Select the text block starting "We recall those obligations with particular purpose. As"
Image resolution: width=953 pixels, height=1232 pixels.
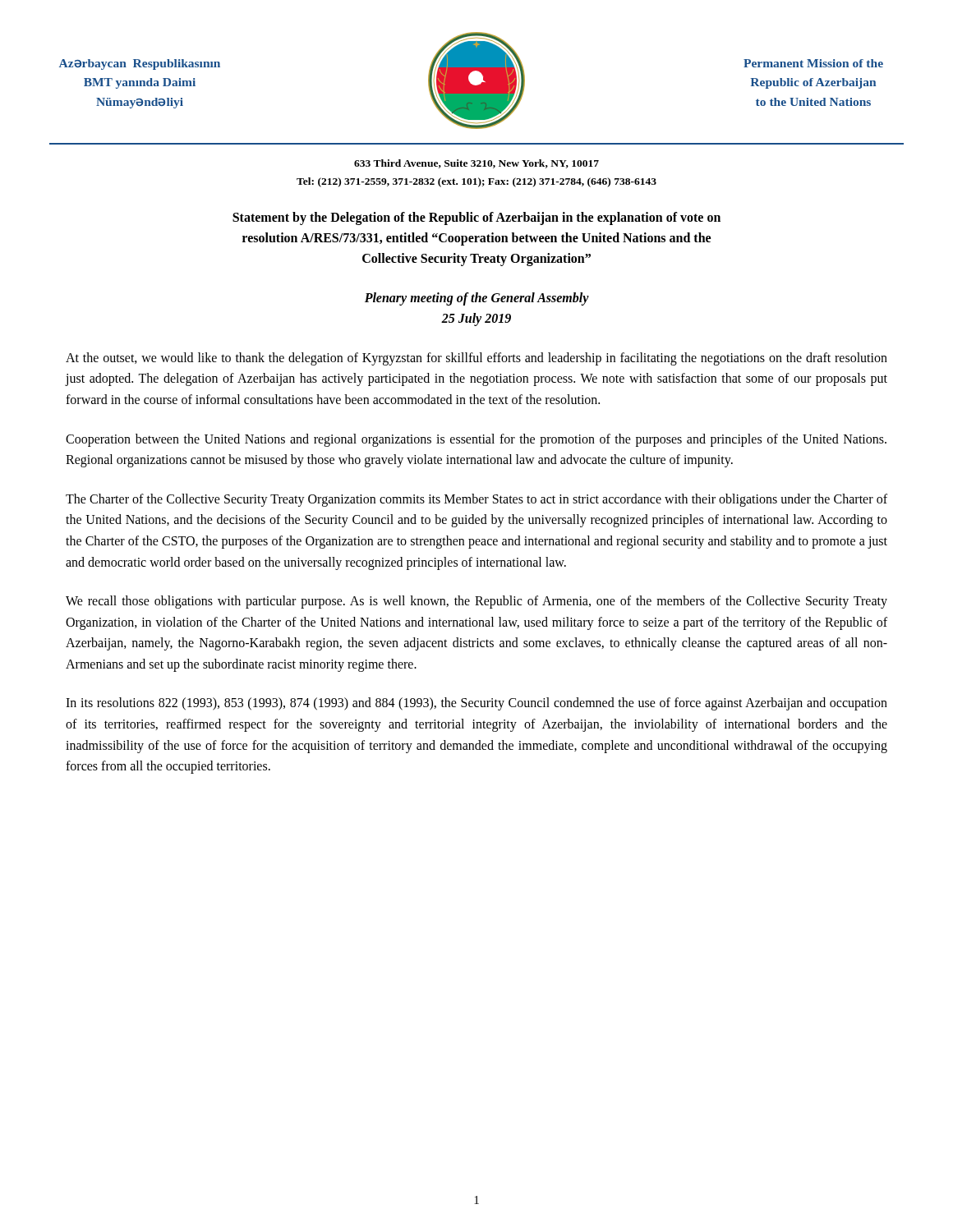click(x=476, y=632)
